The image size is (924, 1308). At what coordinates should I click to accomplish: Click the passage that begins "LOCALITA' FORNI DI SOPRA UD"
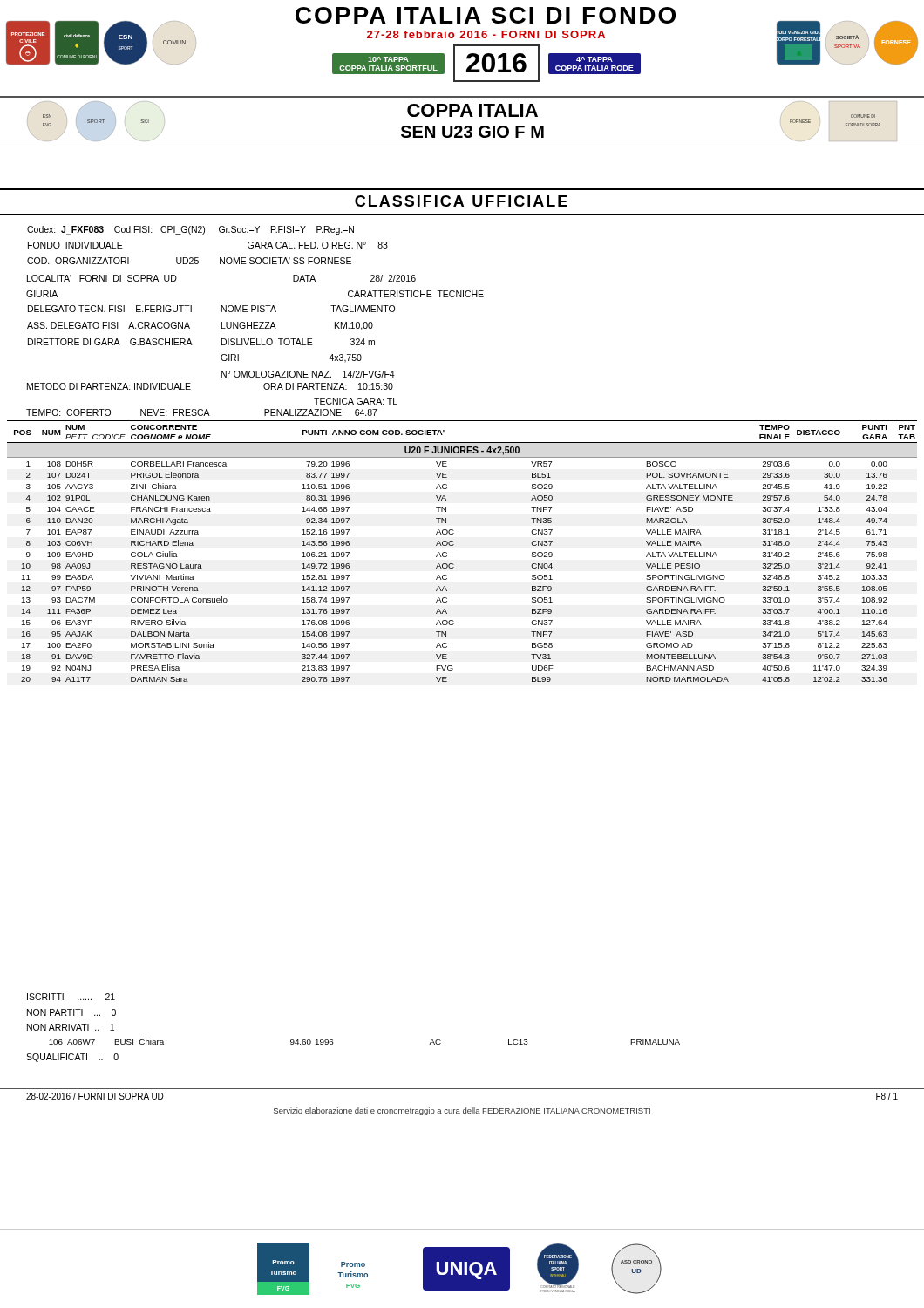coord(40,278)
